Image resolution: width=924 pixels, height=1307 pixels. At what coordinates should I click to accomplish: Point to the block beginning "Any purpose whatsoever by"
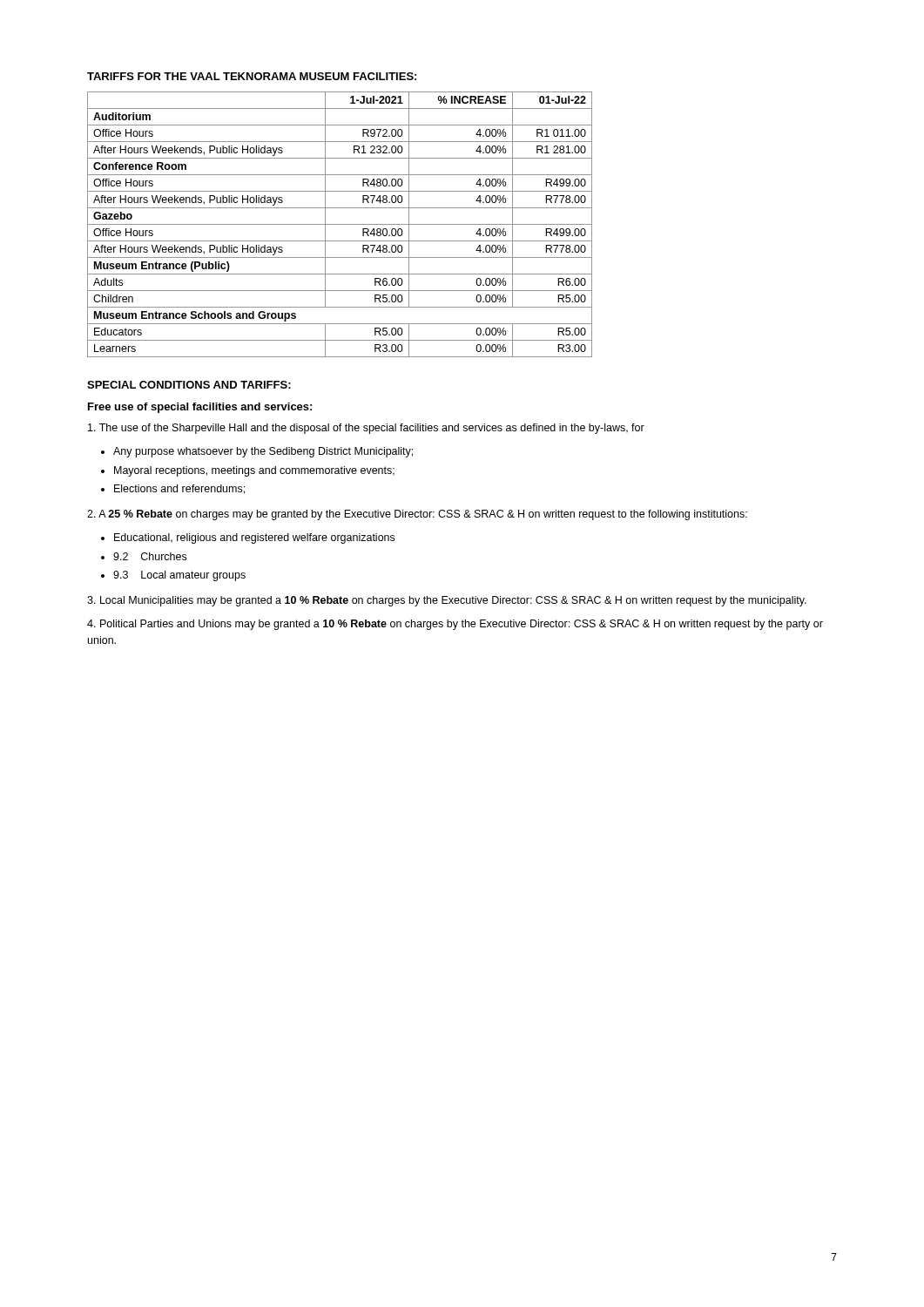264,451
